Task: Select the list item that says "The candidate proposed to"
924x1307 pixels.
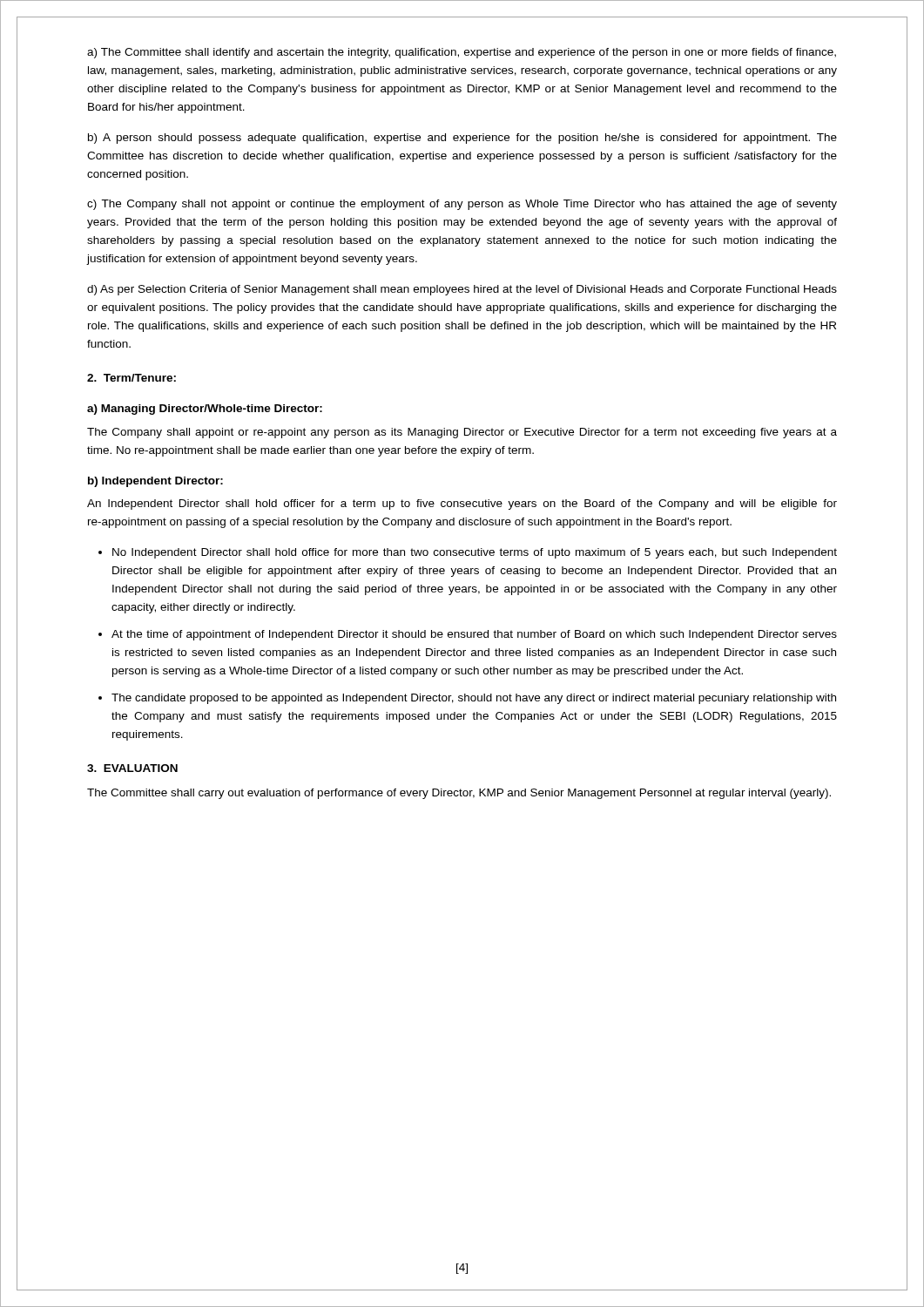Action: (x=474, y=716)
